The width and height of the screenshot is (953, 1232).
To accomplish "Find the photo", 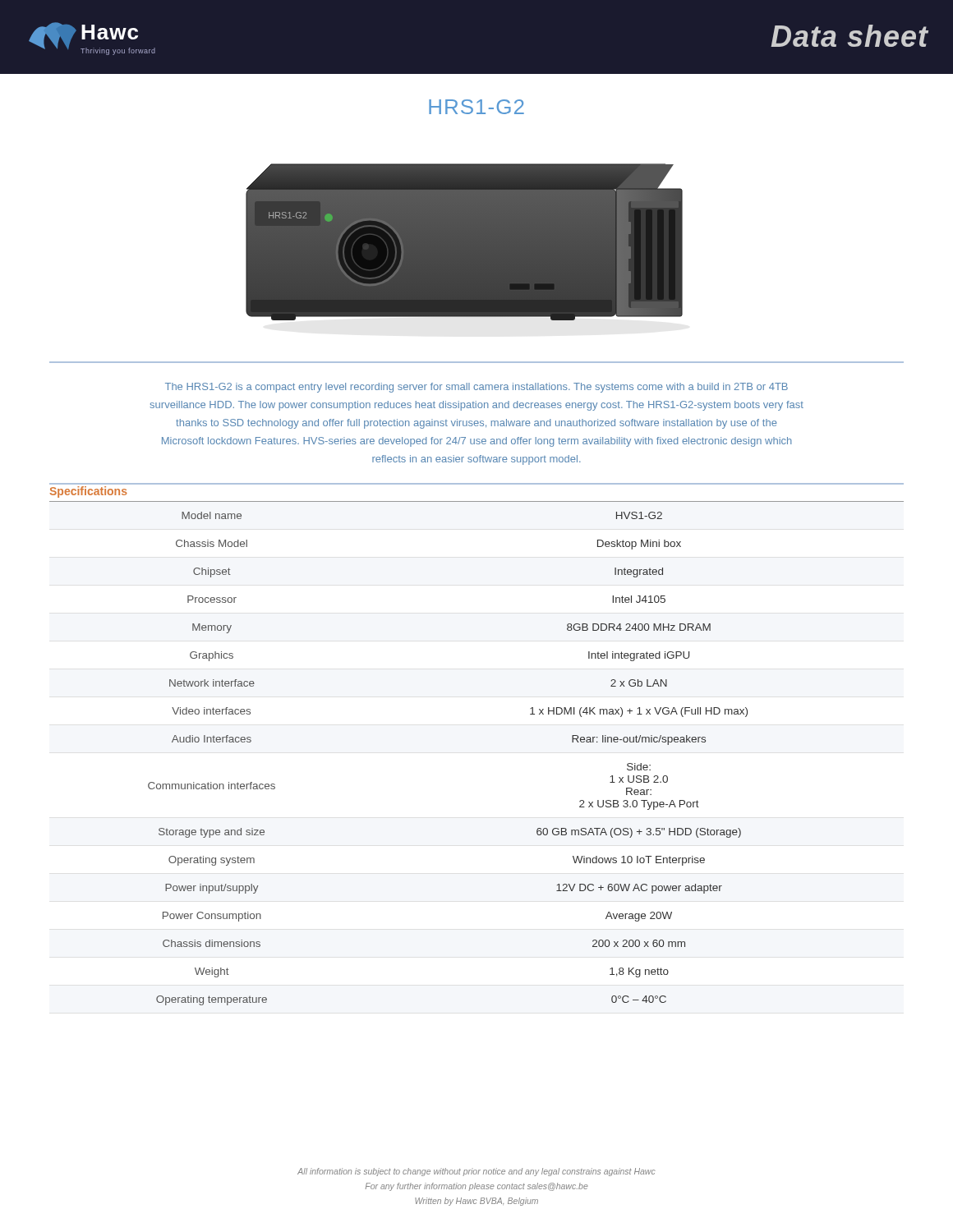I will (x=476, y=238).
